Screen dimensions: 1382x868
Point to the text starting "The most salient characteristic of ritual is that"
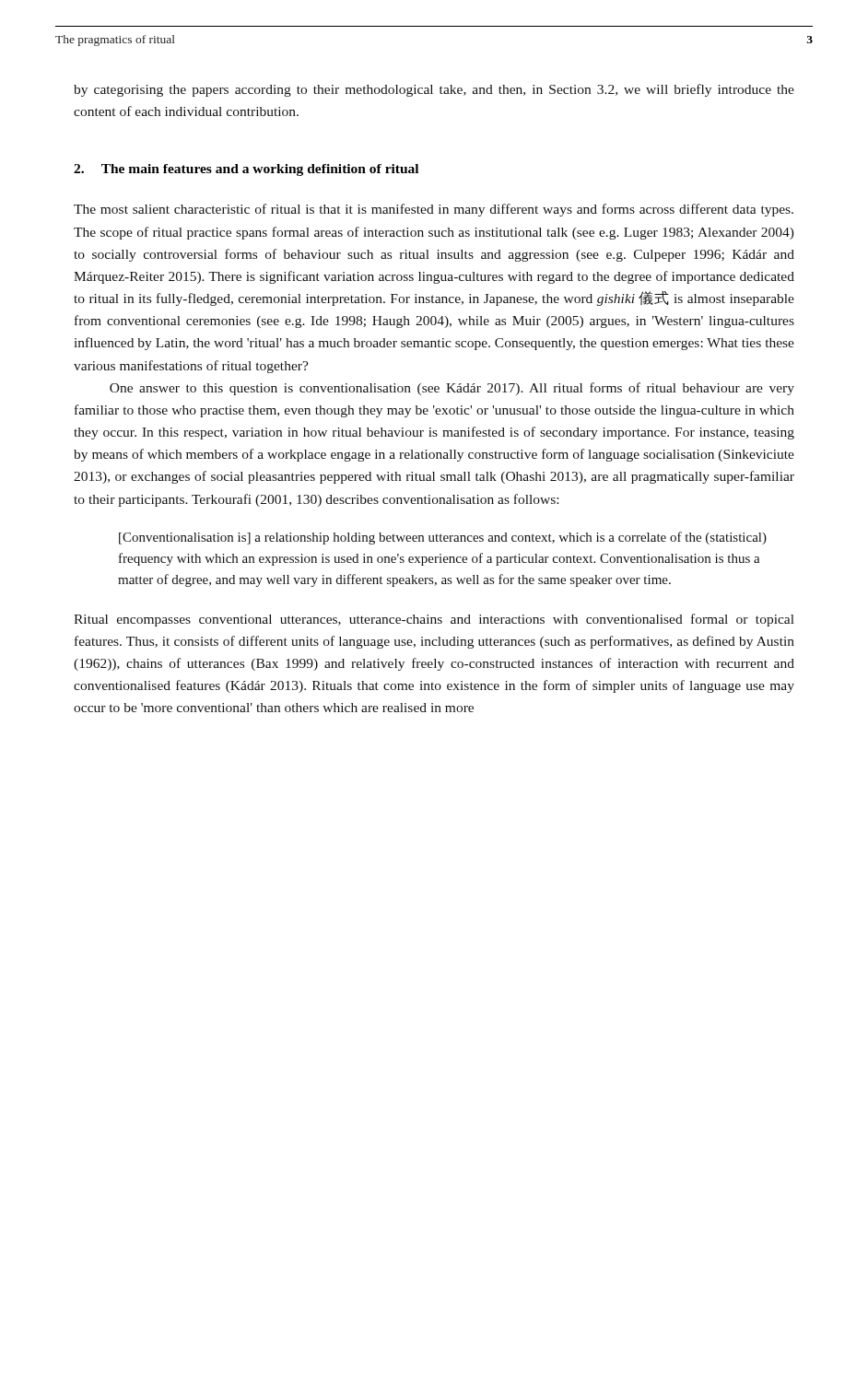coord(434,287)
